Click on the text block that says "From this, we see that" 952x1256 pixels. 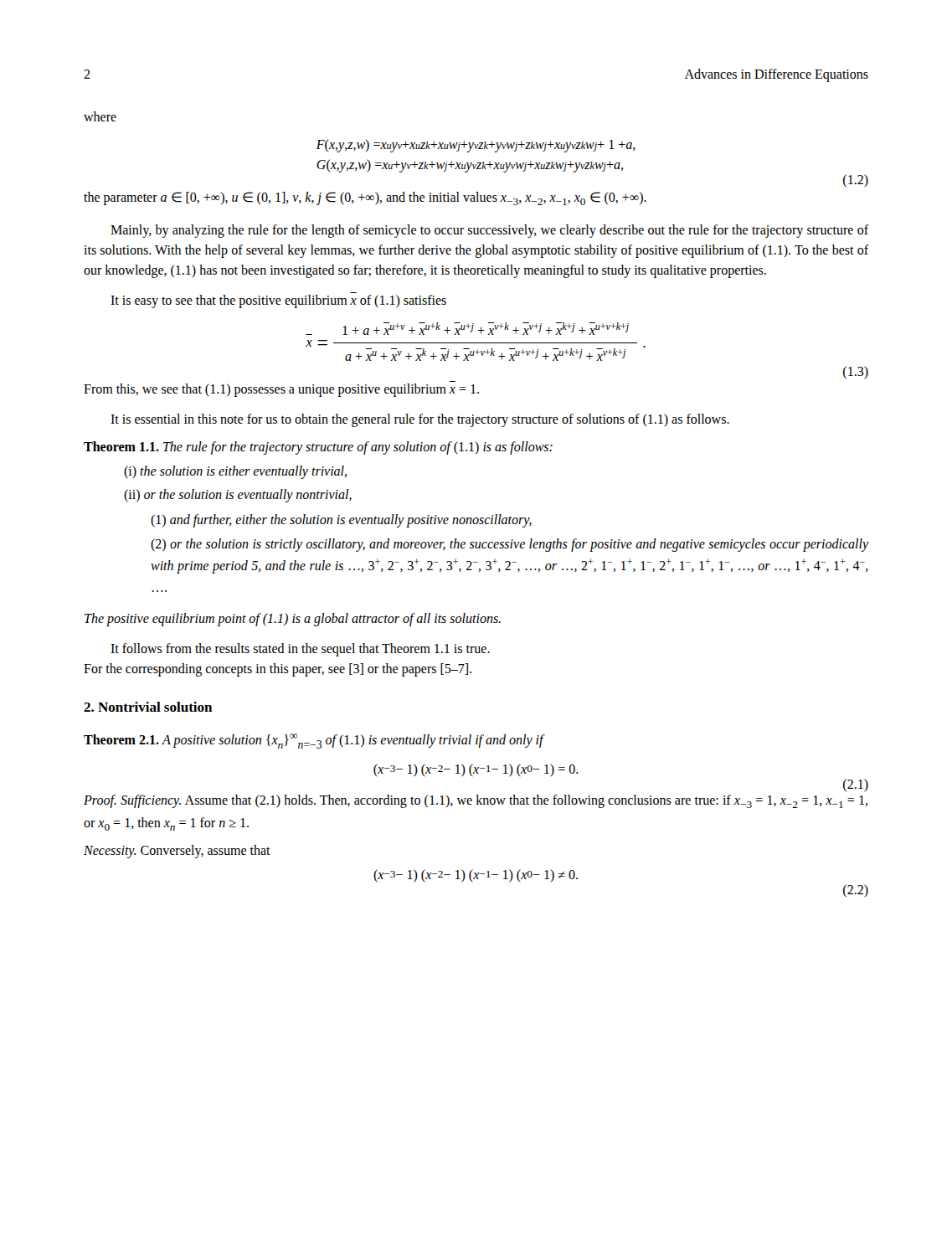[x=476, y=389]
